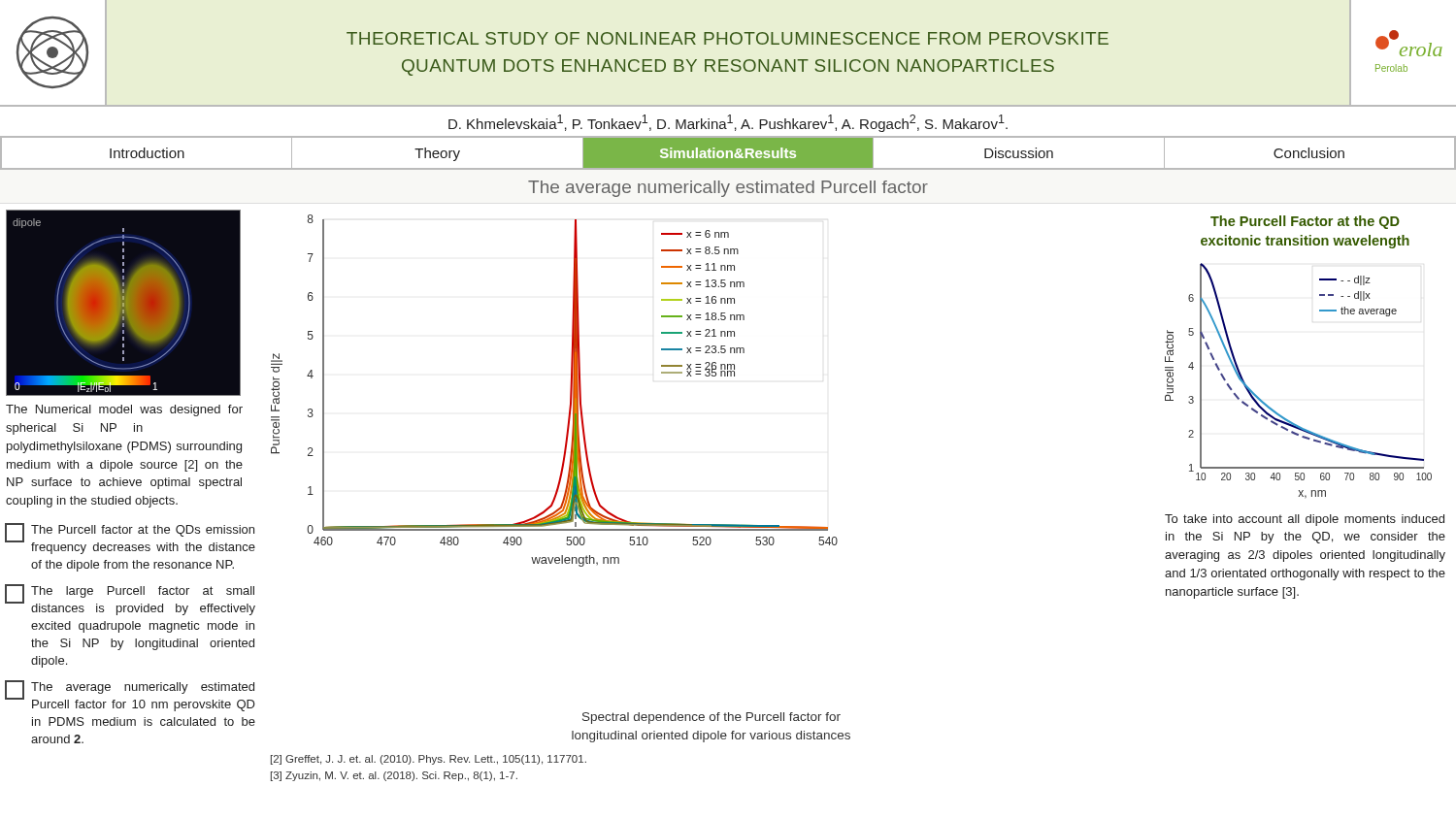Find the text starting "To take into"
This screenshot has height=819, width=1456.
pyautogui.click(x=1305, y=555)
